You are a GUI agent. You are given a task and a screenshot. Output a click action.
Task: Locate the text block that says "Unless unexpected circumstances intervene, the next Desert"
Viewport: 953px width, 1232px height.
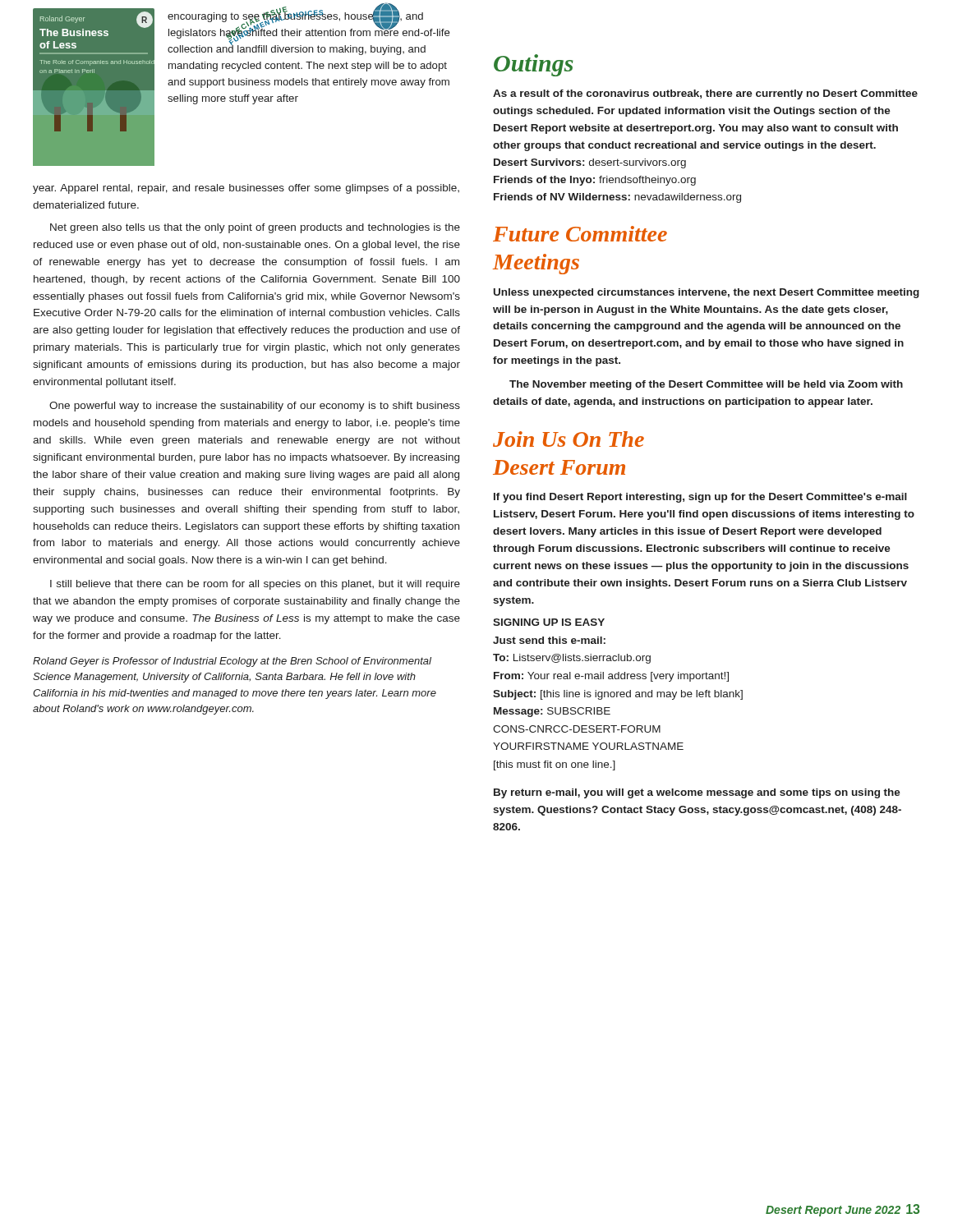(707, 347)
